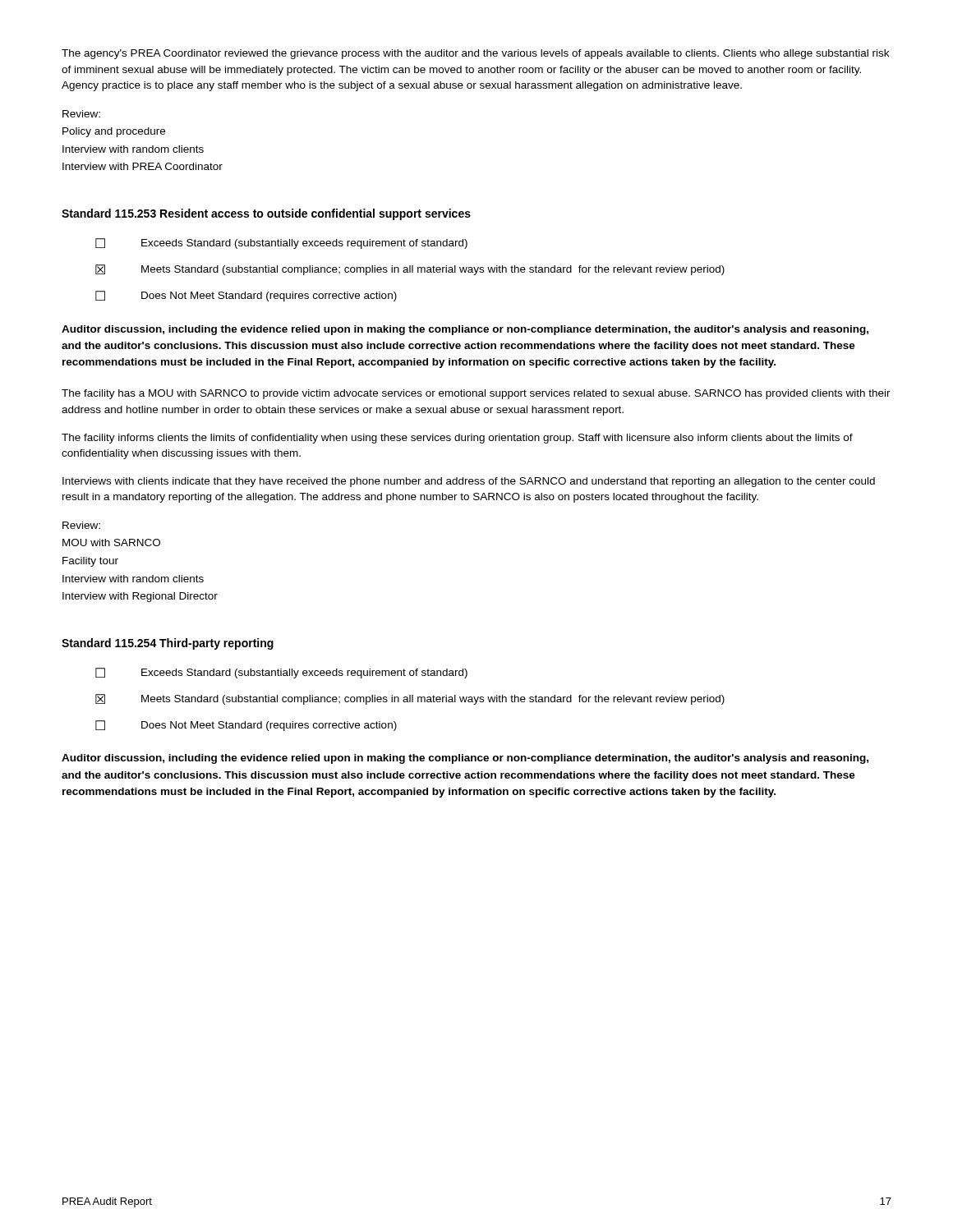Viewport: 953px width, 1232px height.
Task: Locate the list item with the text "Review: MOU with"
Action: [81, 525]
